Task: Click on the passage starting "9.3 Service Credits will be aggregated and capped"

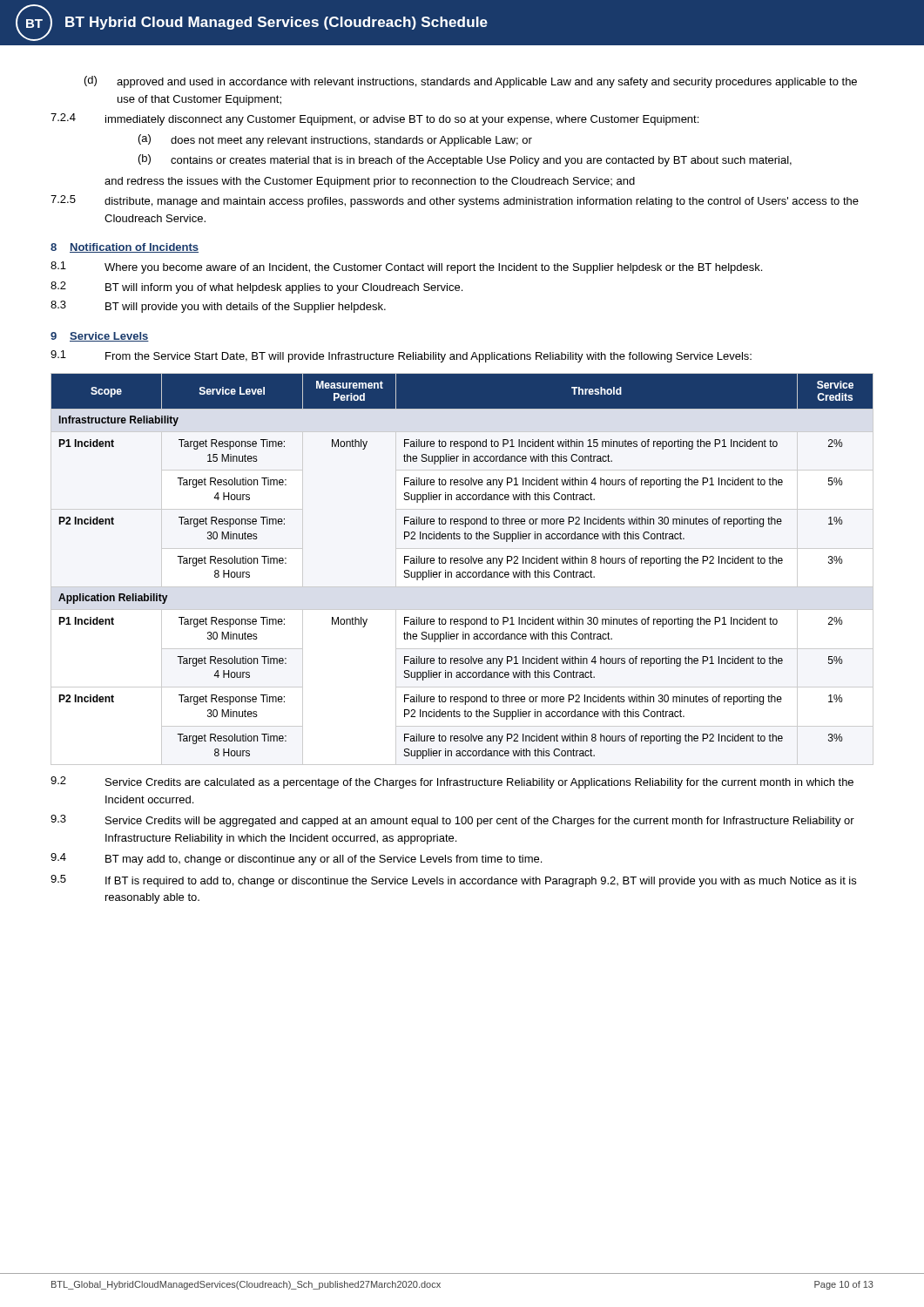Action: pyautogui.click(x=462, y=829)
